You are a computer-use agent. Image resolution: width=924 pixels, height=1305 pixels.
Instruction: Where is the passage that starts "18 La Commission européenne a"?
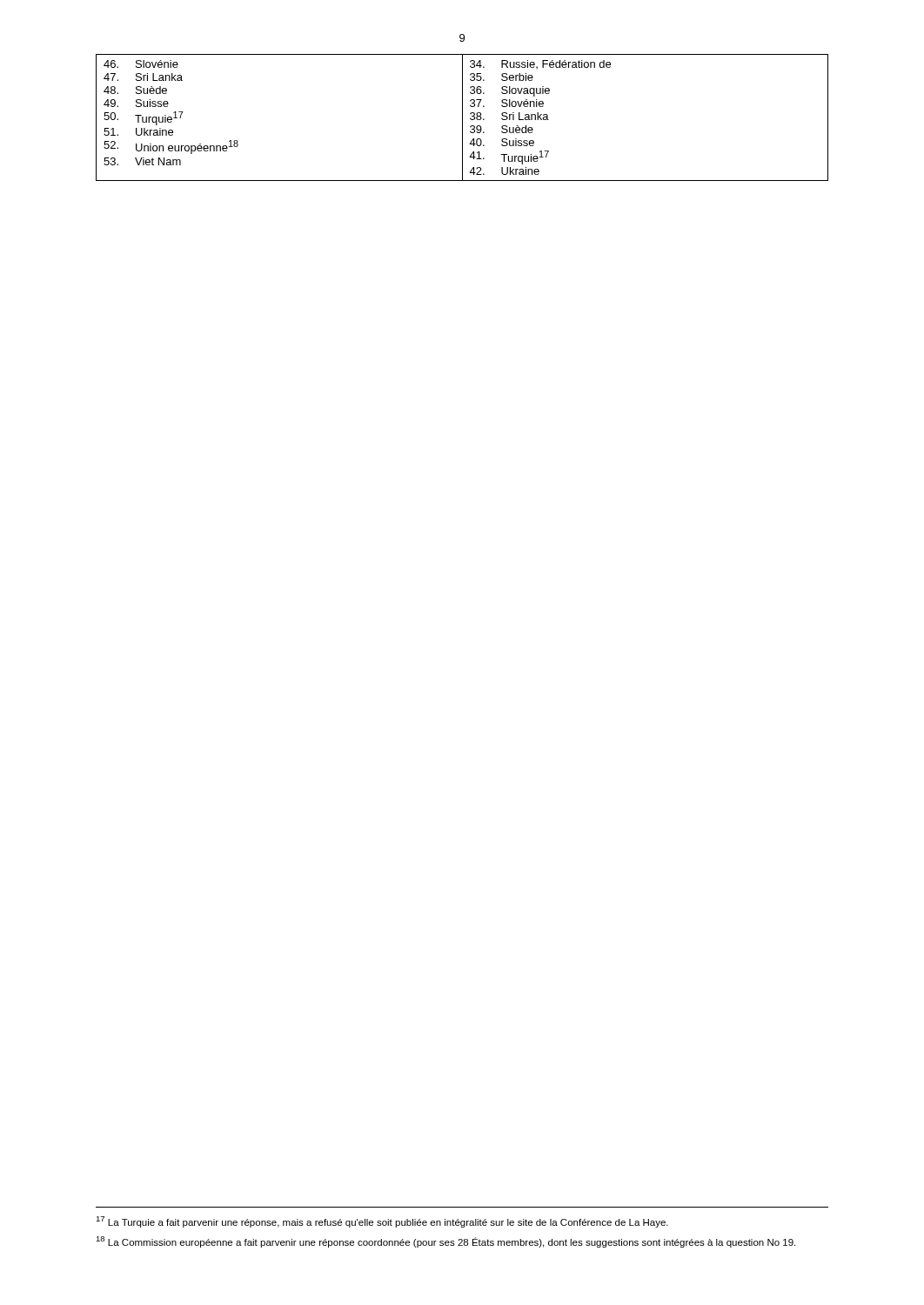coord(446,1241)
